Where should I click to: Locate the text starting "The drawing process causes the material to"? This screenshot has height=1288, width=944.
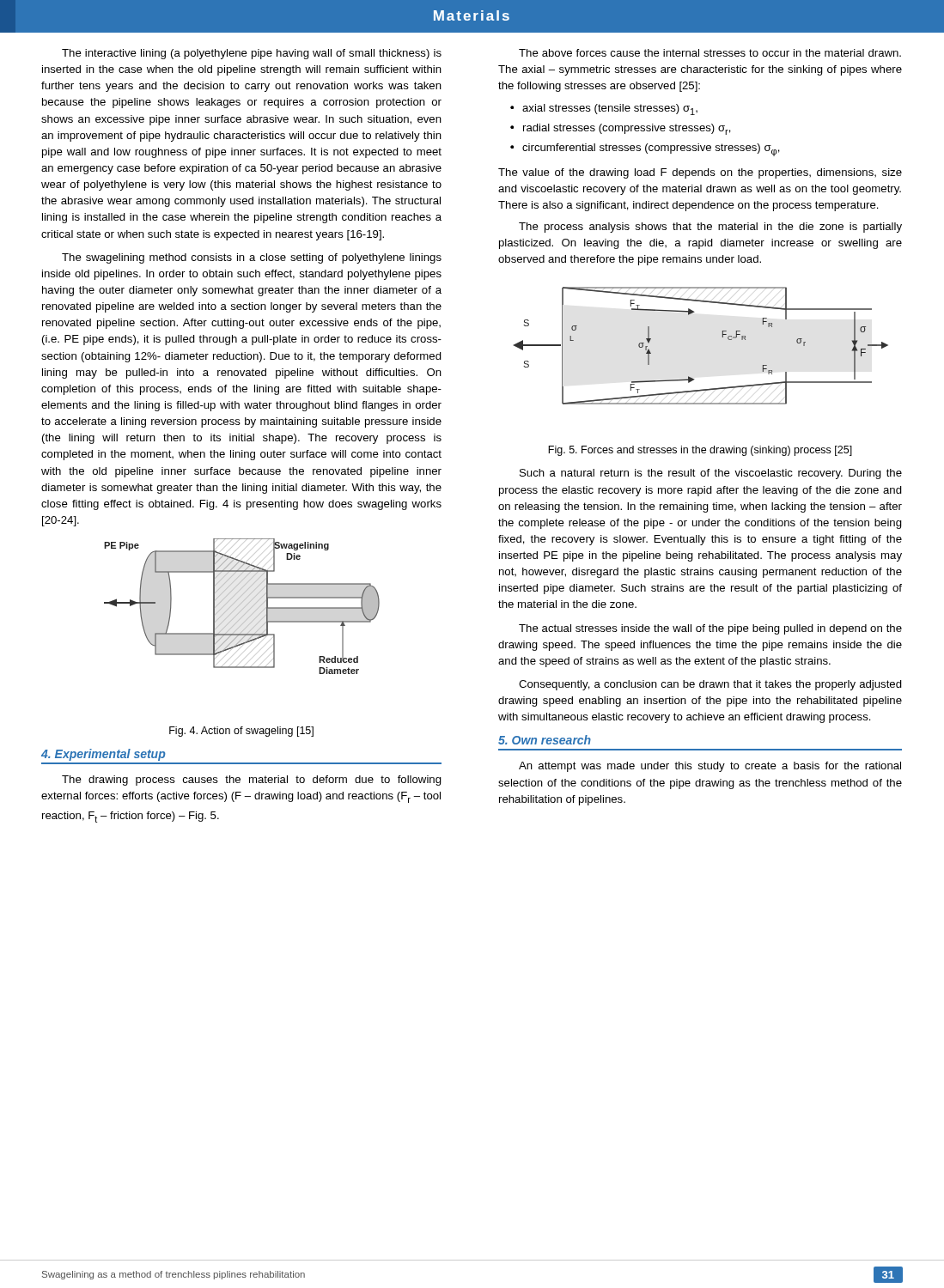241,799
